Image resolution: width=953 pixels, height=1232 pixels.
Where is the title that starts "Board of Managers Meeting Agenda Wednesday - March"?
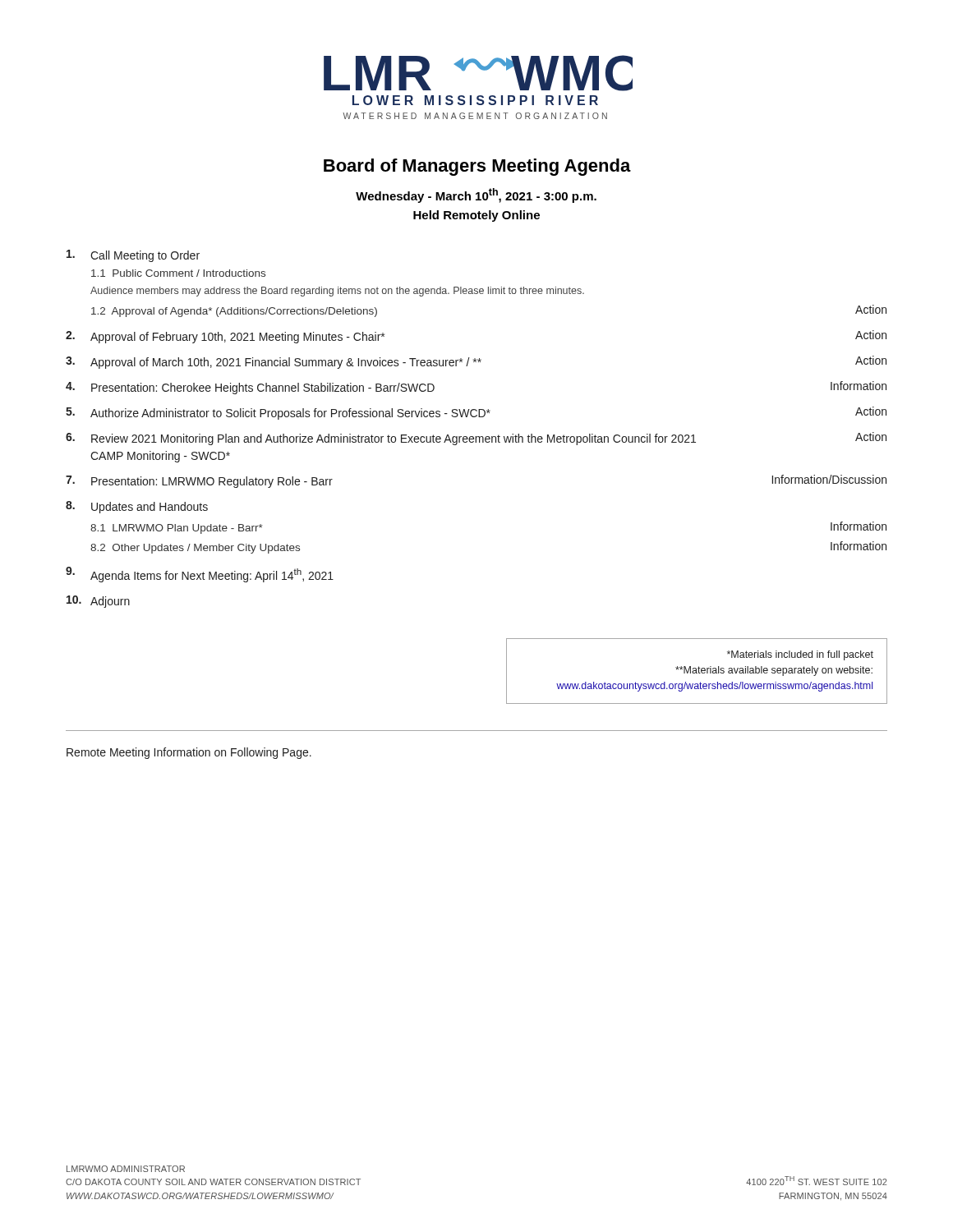[x=476, y=190]
